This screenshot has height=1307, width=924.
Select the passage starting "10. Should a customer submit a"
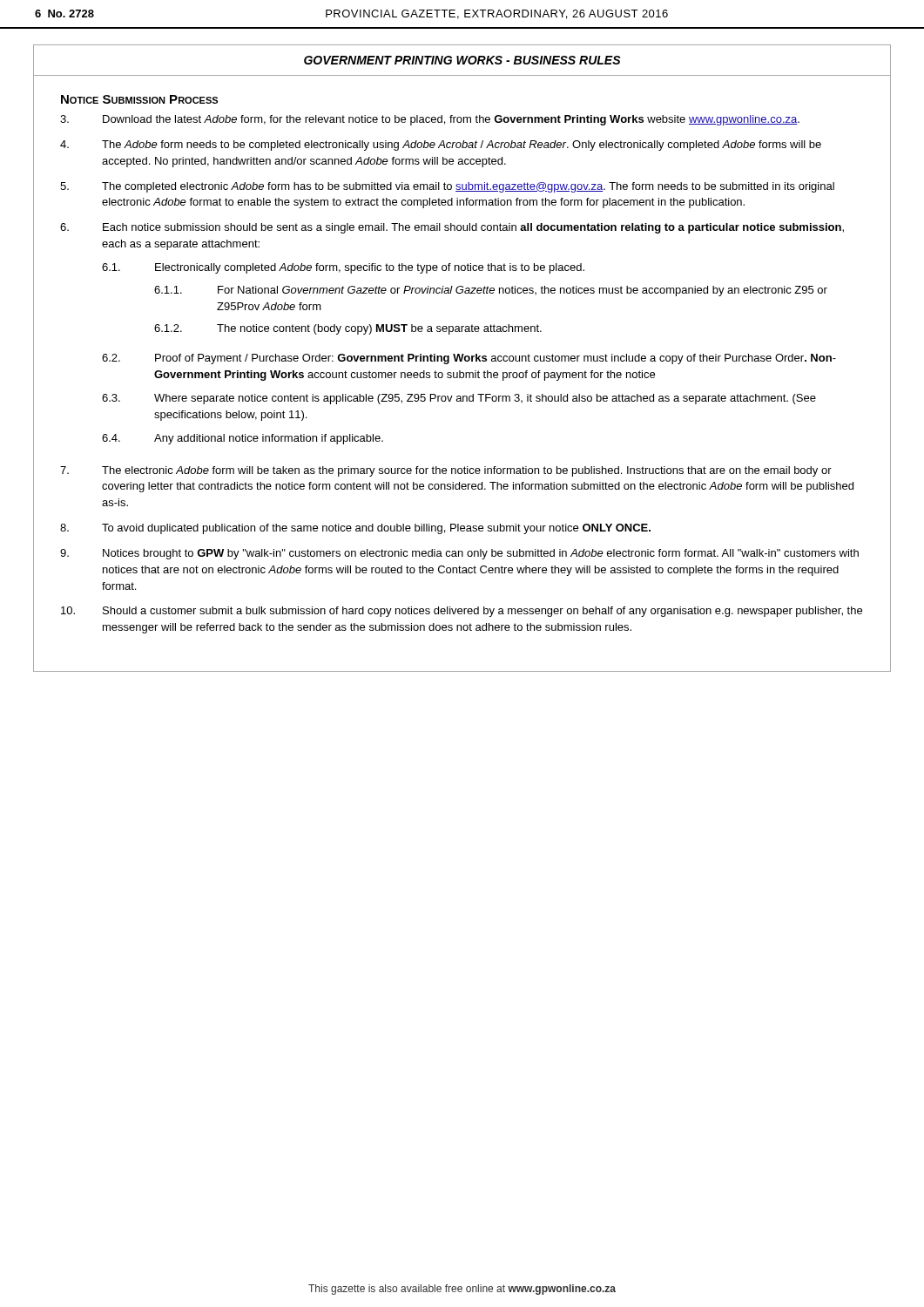coord(462,620)
